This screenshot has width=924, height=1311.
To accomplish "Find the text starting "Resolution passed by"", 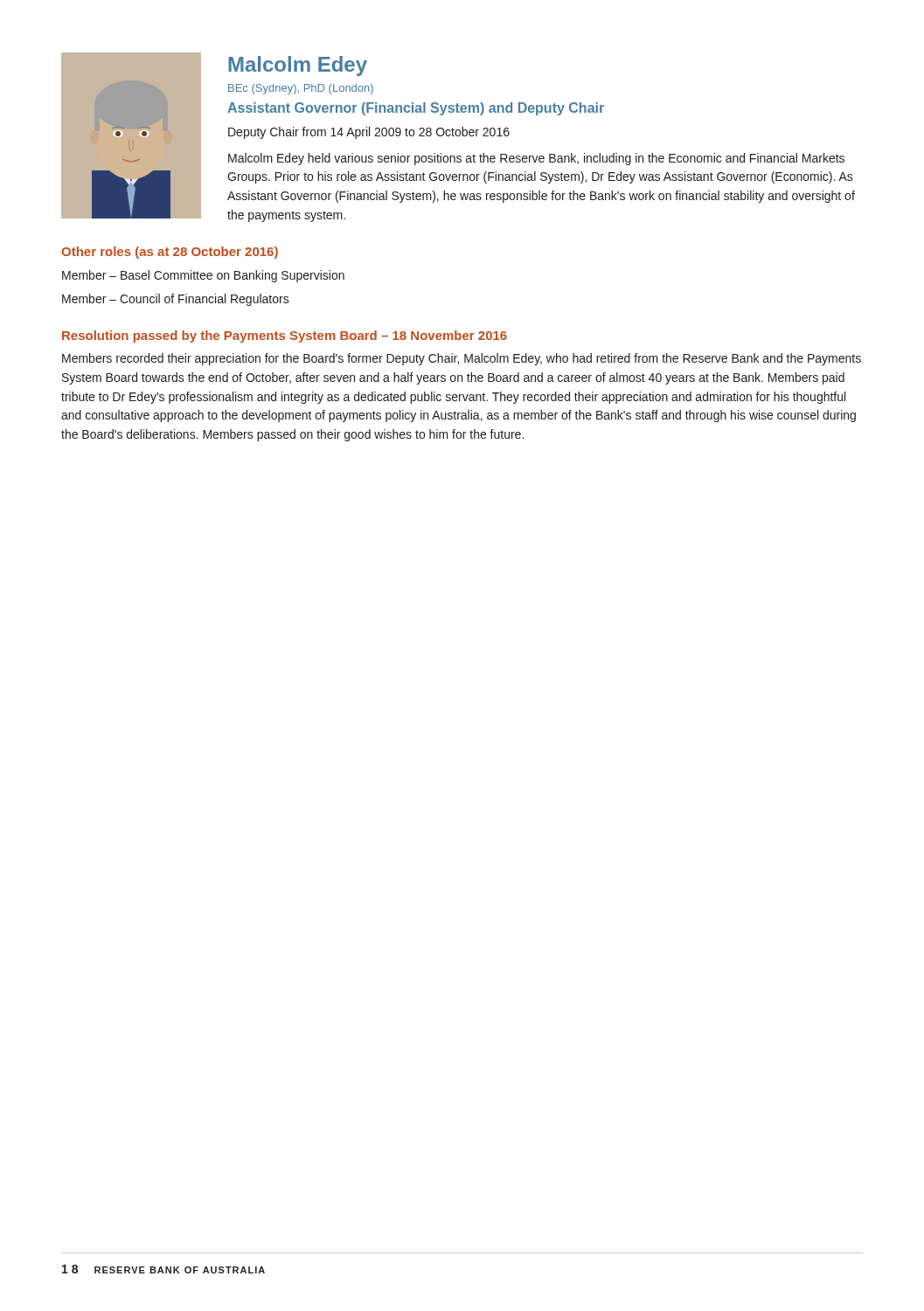I will tap(284, 335).
